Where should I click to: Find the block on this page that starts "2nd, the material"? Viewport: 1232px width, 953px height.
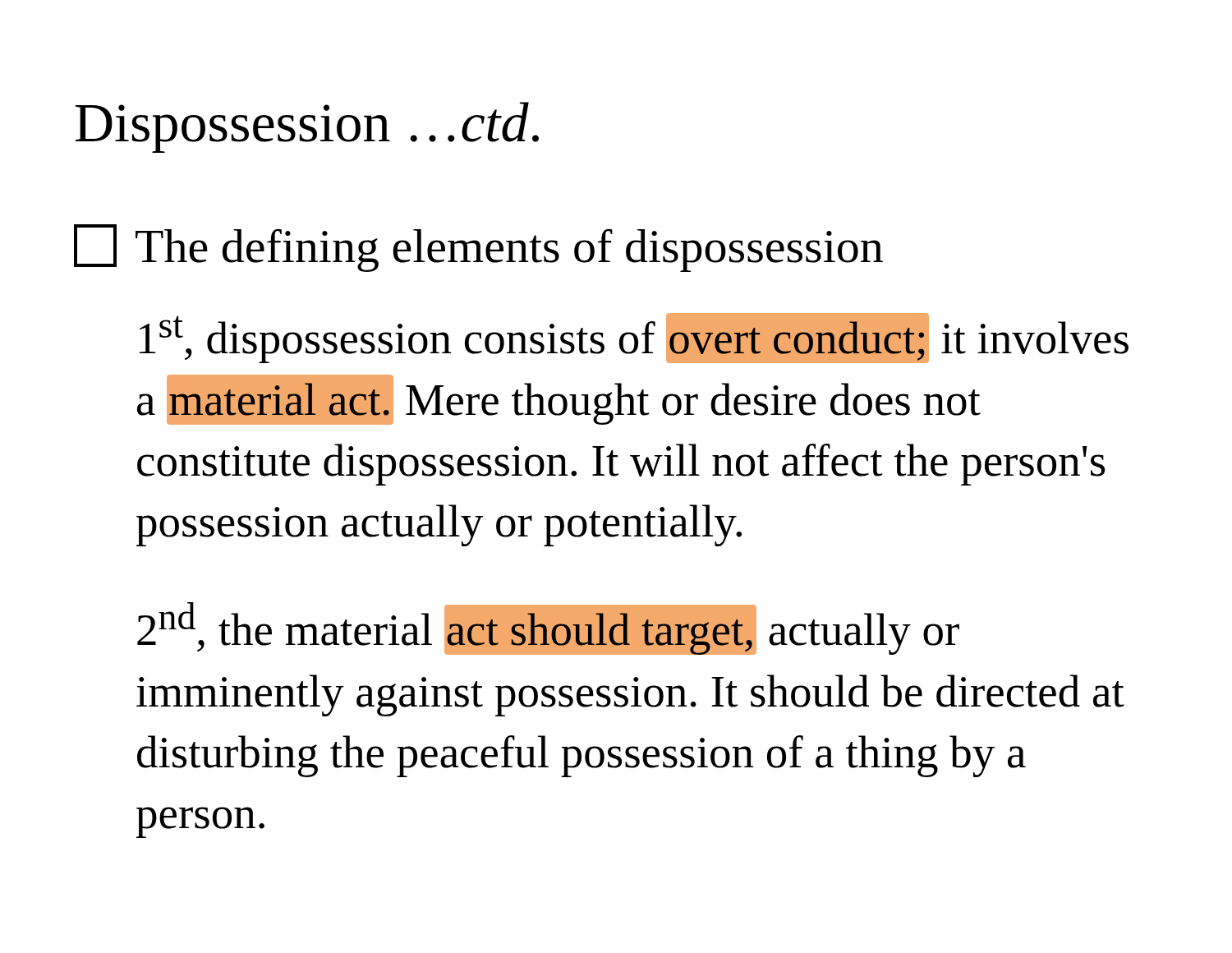point(641,718)
